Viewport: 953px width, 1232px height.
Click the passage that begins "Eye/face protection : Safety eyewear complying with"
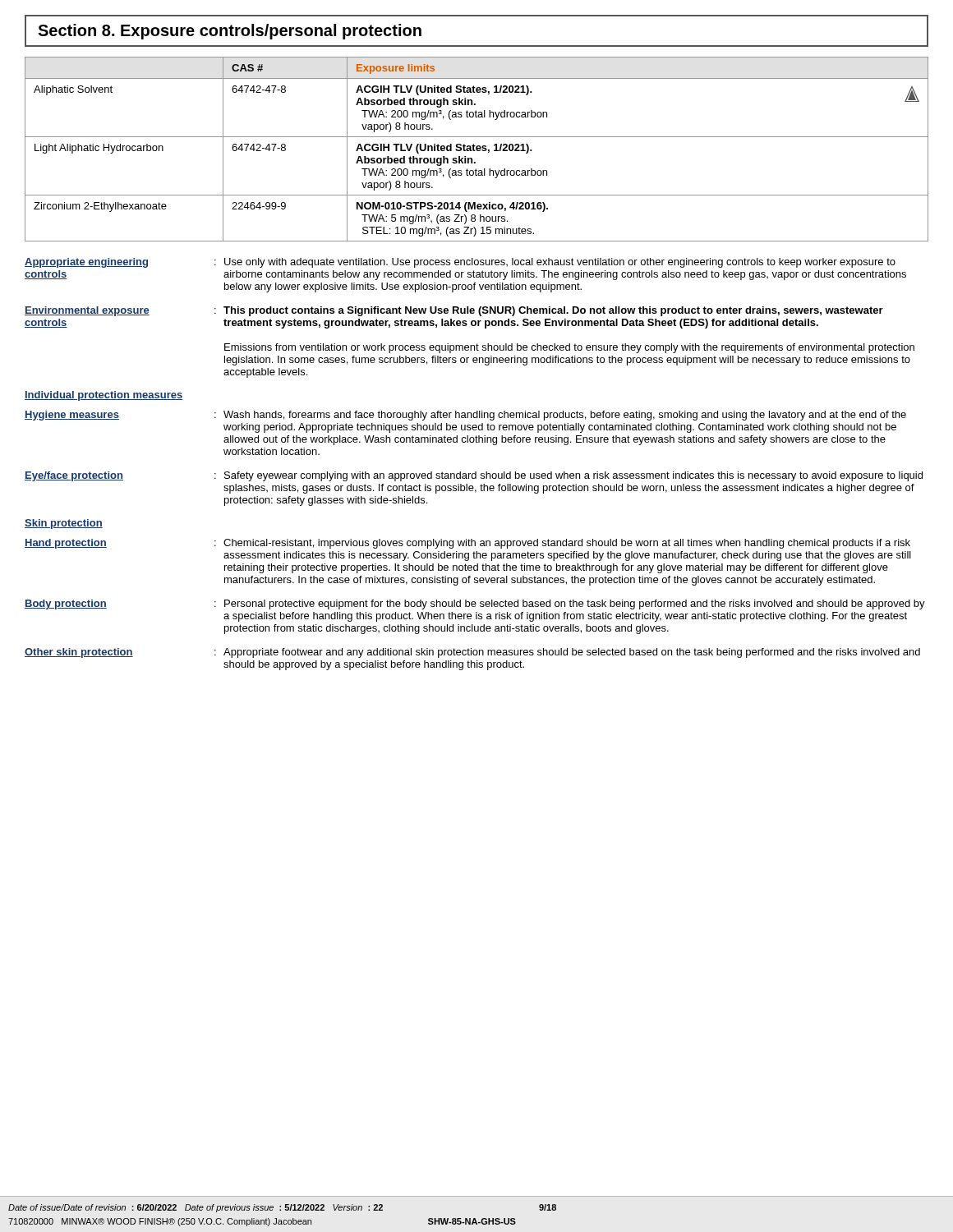(476, 488)
